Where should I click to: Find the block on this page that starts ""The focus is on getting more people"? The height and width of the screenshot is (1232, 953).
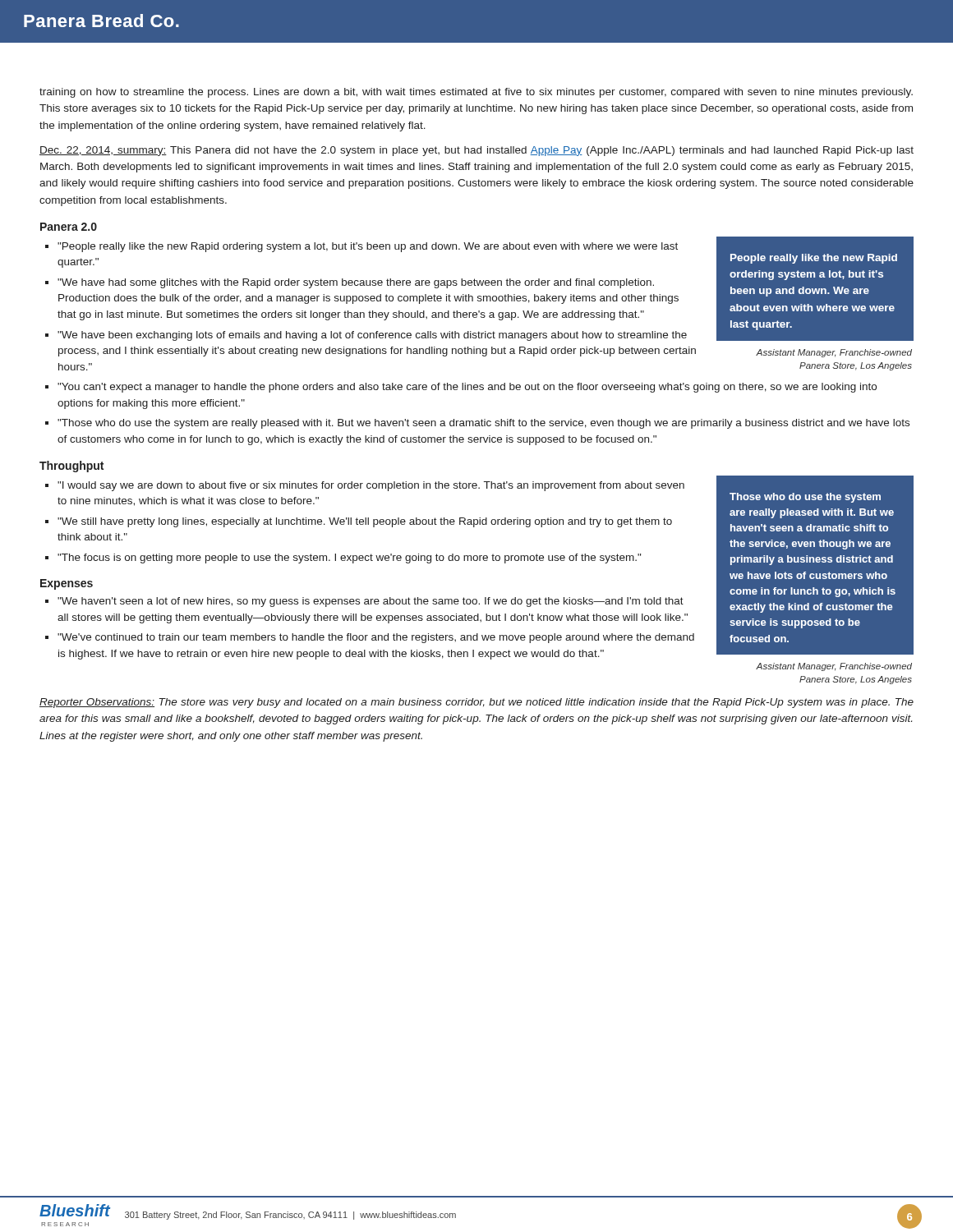349,557
